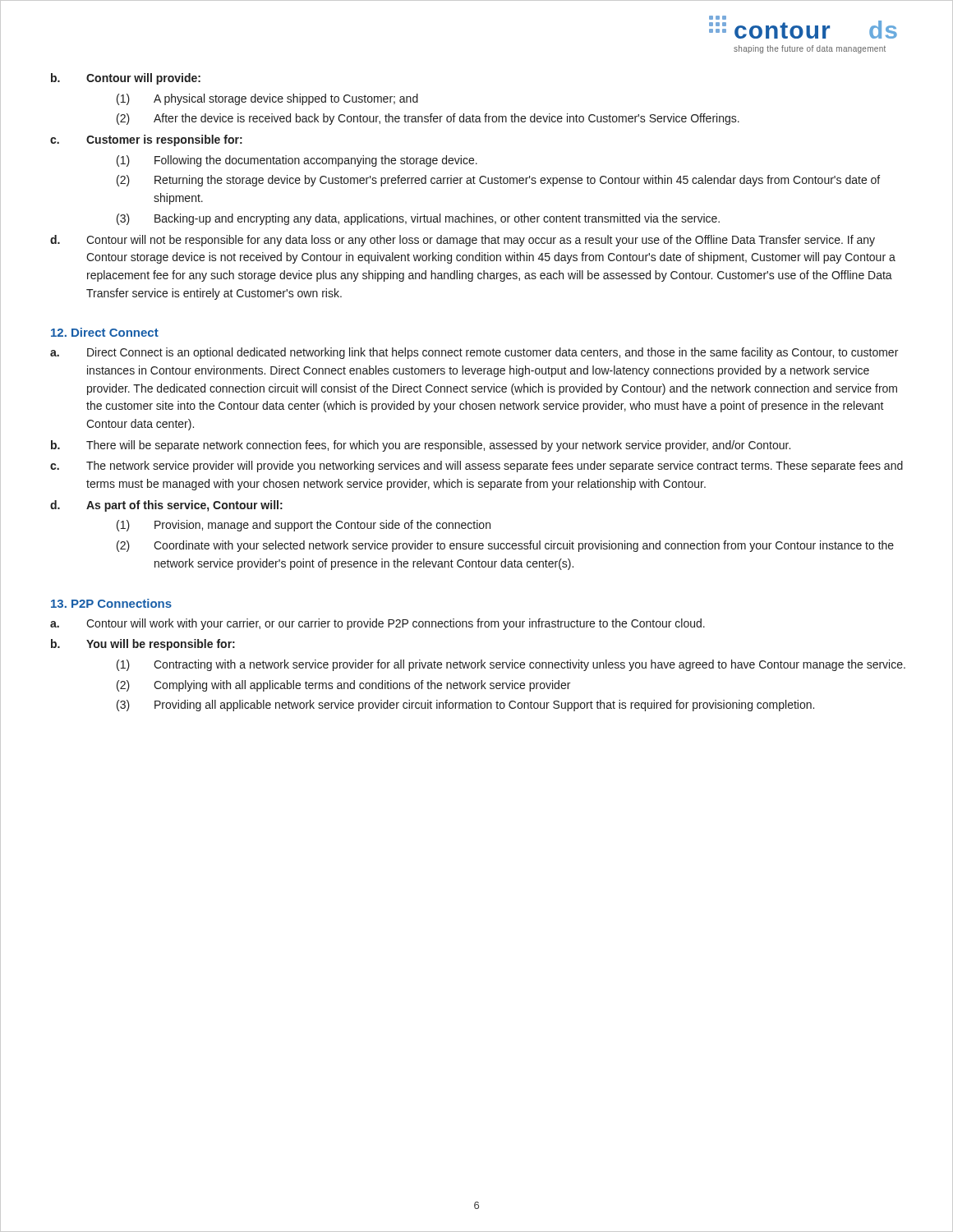The height and width of the screenshot is (1232, 953).
Task: Select the list item that reads "a. Contour will"
Action: [x=481, y=624]
